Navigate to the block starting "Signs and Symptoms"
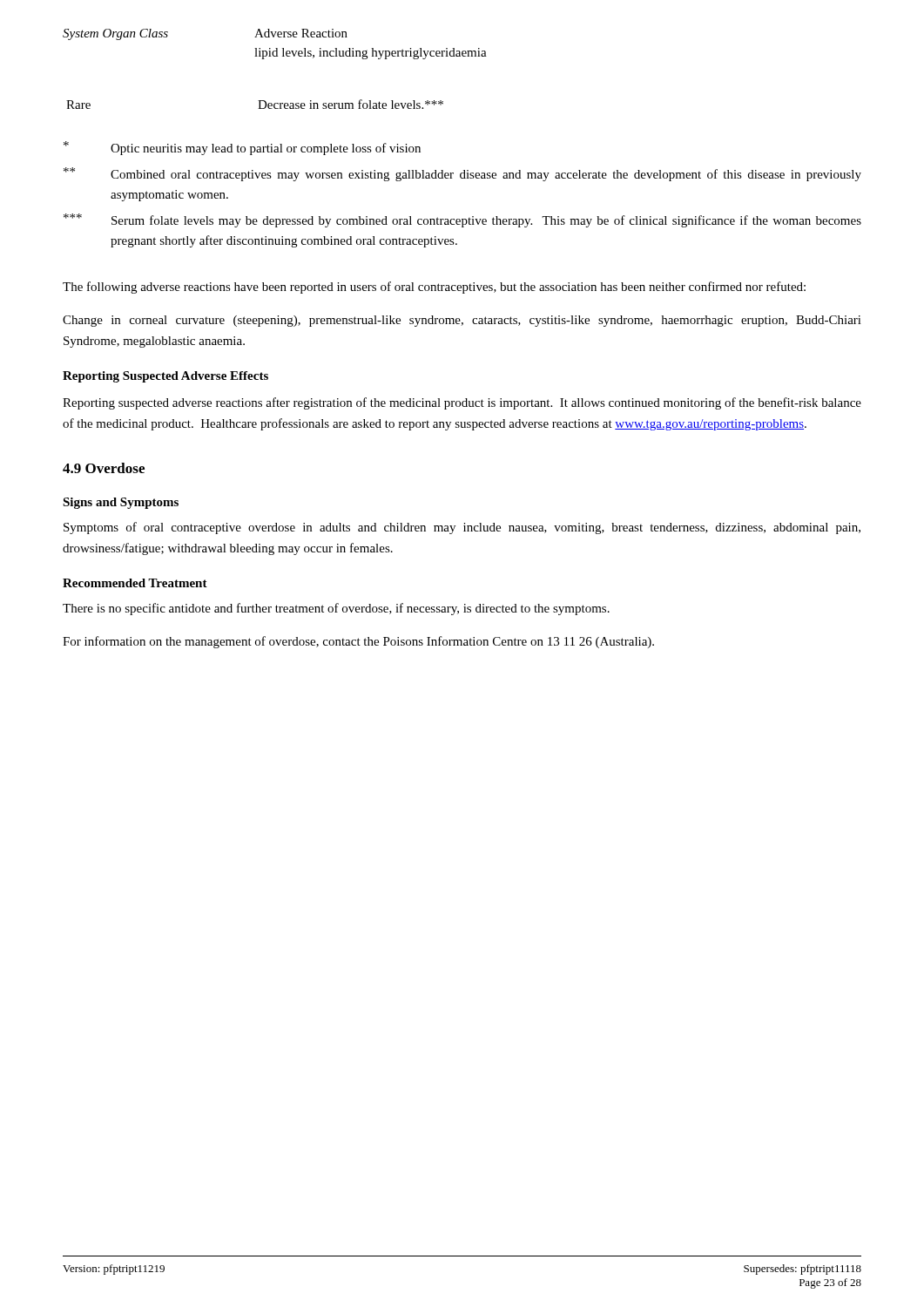Viewport: 924px width, 1307px height. (x=121, y=502)
